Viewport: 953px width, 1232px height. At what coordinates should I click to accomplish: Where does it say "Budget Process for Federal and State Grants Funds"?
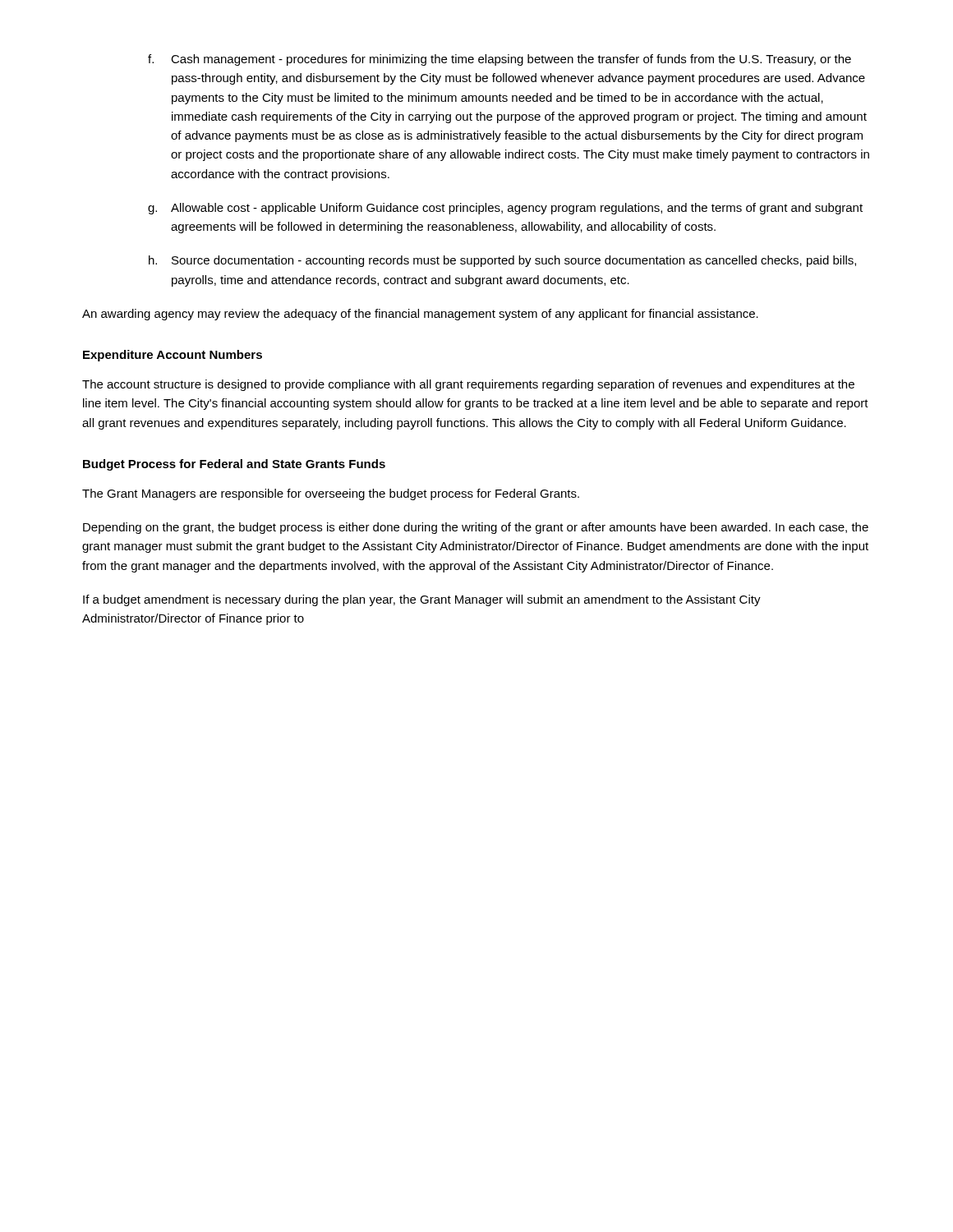tap(234, 463)
